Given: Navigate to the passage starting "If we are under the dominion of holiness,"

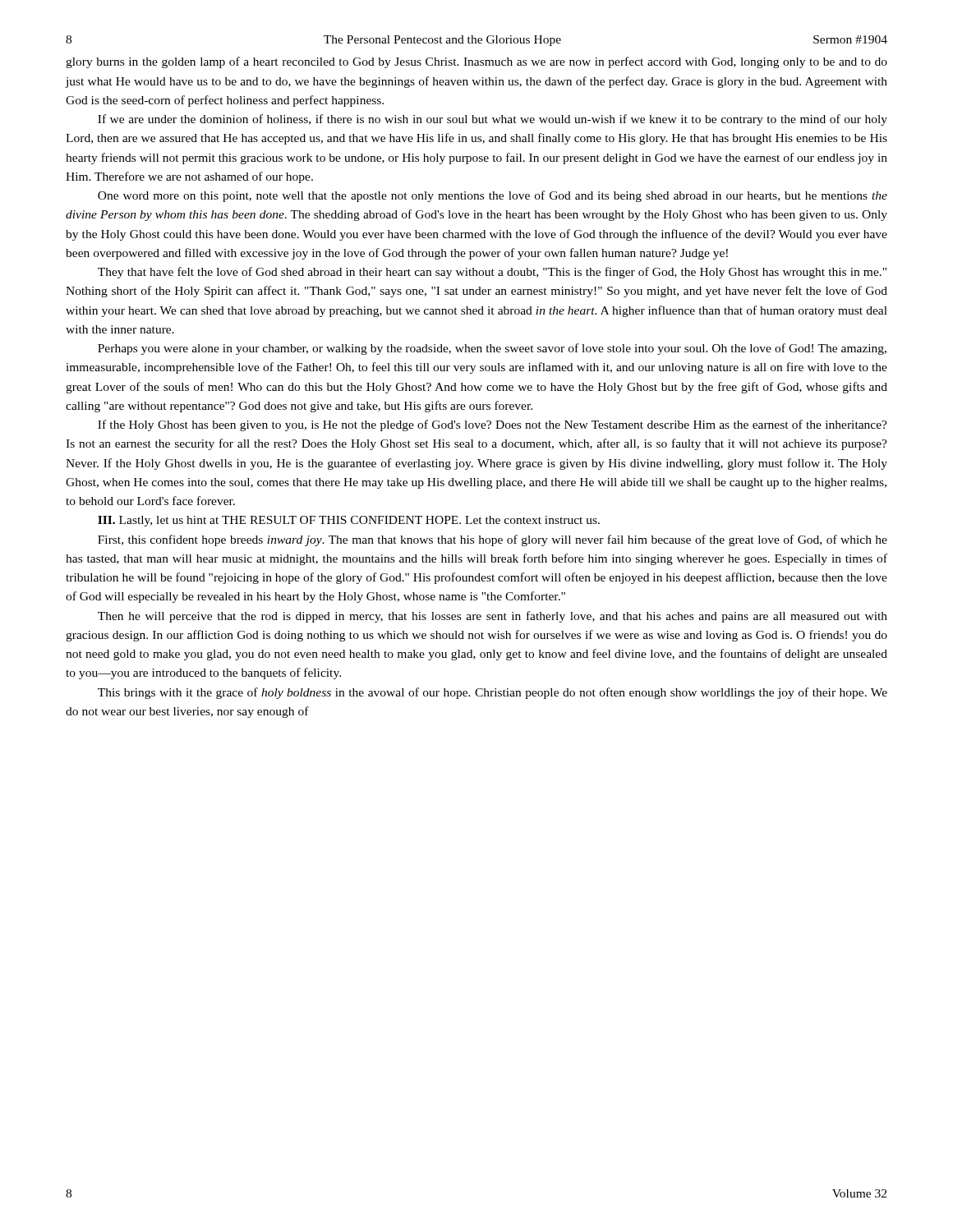Looking at the screenshot, I should tap(476, 147).
